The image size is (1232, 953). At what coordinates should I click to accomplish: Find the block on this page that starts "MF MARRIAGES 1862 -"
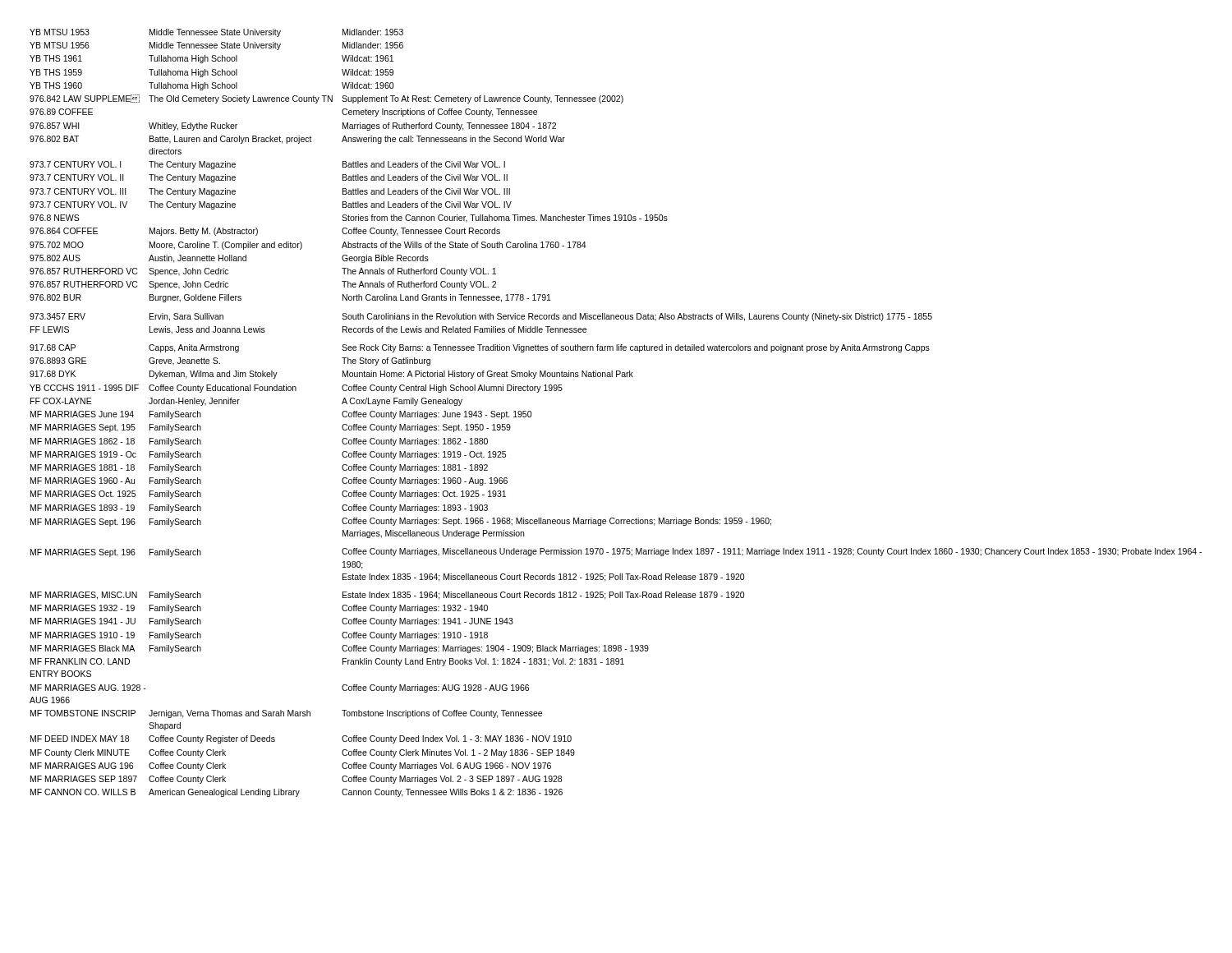pyautogui.click(x=78, y=442)
